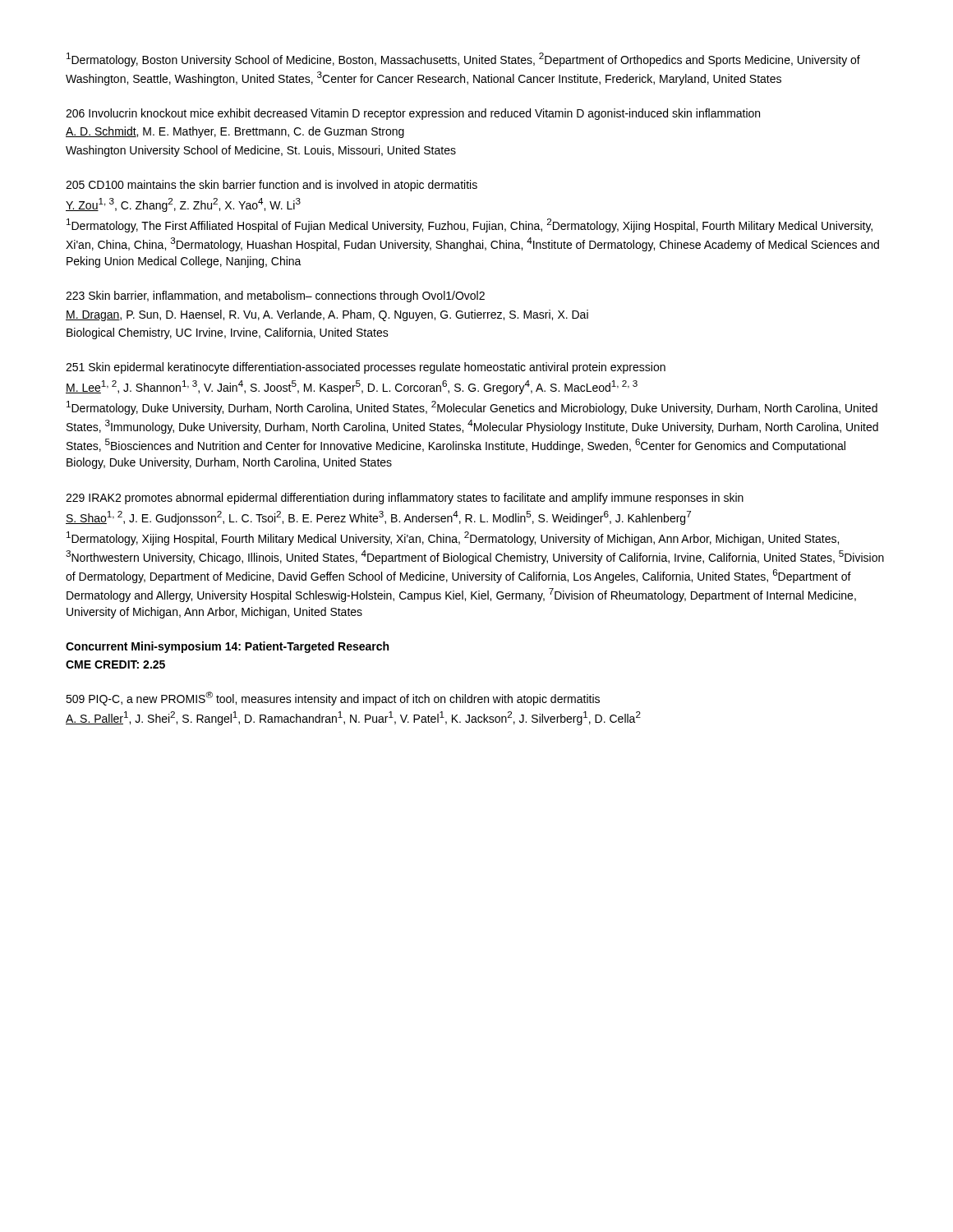Locate the text block containing "205 CD100 maintains"

coord(476,223)
